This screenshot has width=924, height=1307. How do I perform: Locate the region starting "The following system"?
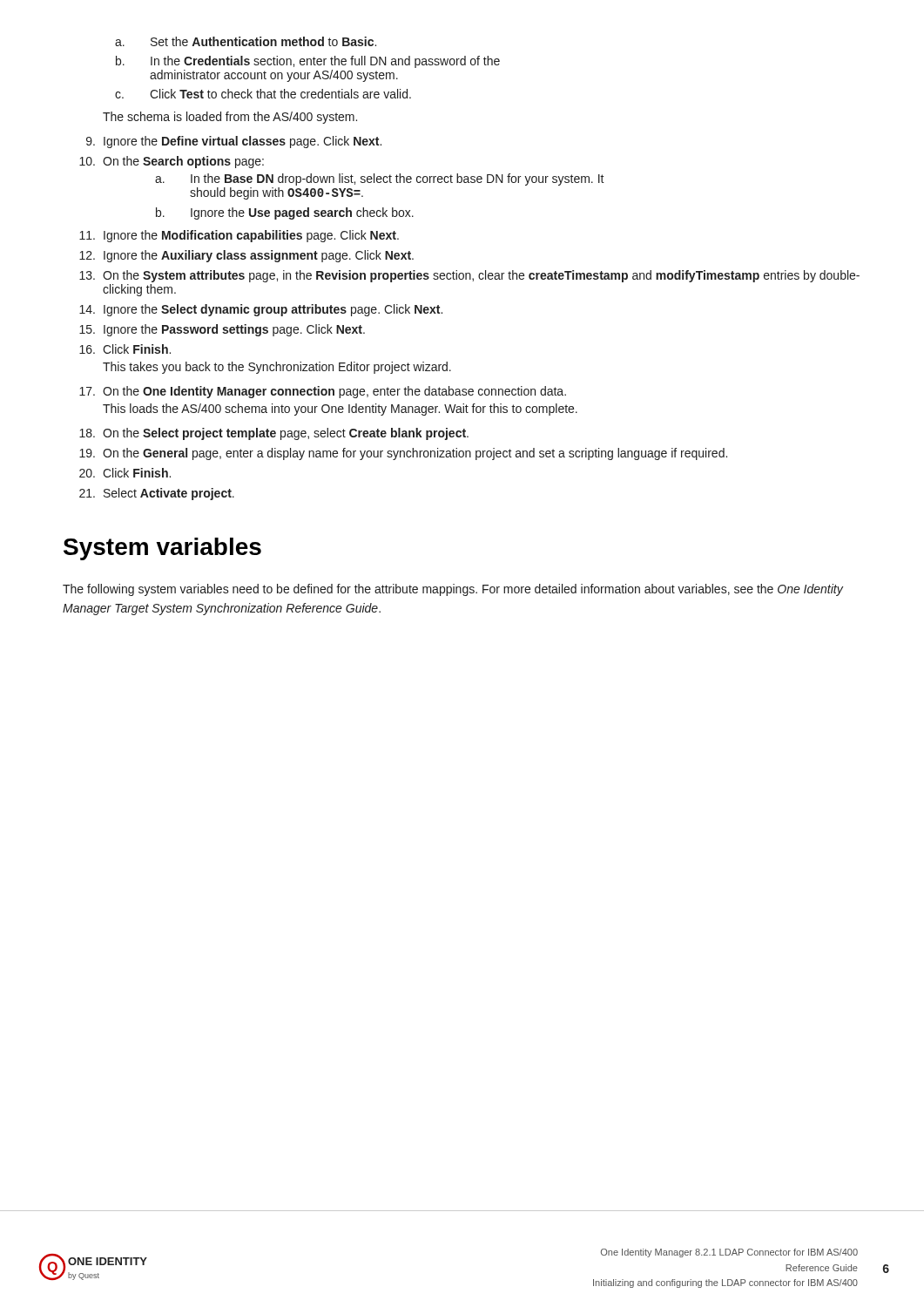453,598
